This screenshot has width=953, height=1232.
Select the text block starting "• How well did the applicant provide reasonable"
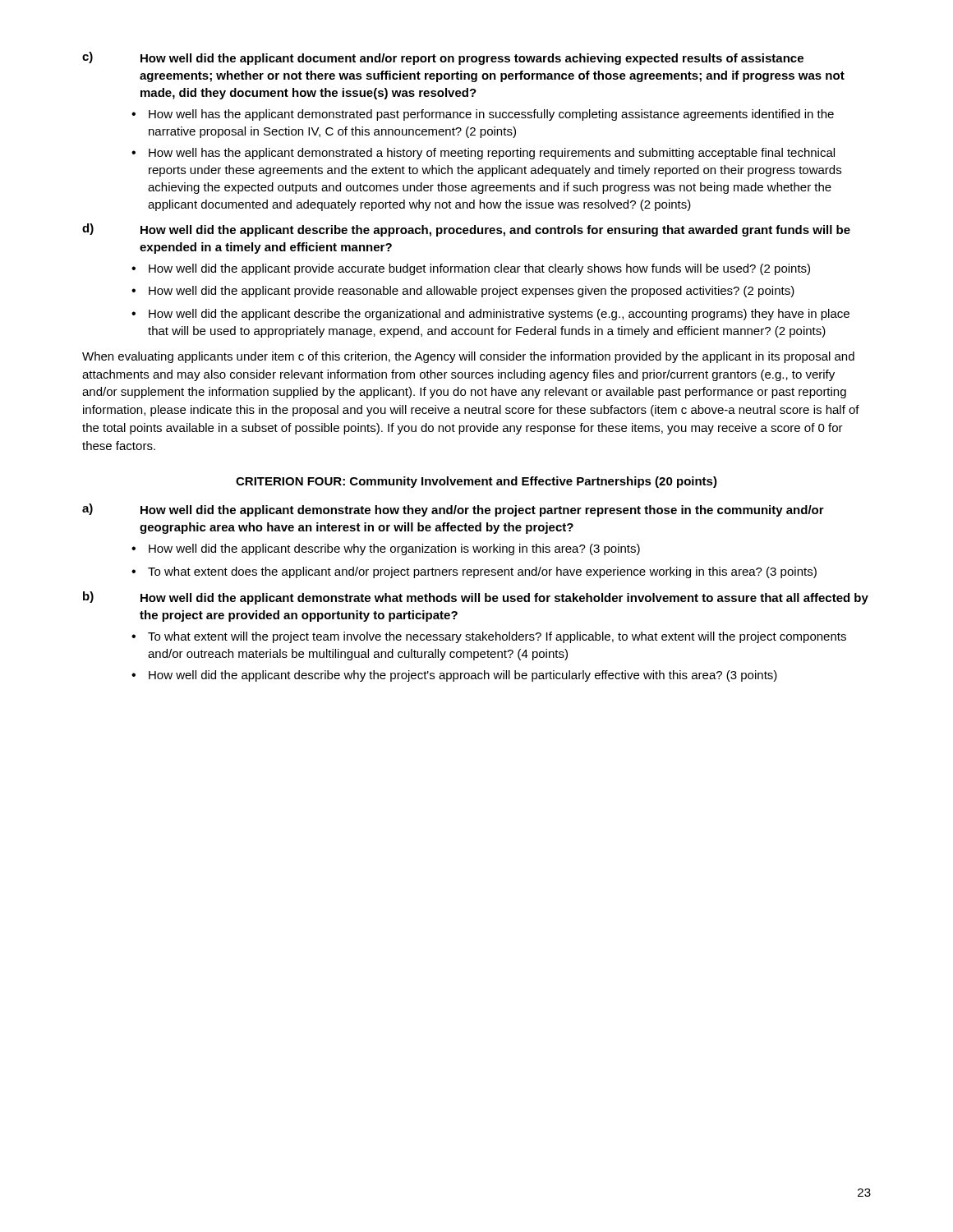[x=501, y=291]
